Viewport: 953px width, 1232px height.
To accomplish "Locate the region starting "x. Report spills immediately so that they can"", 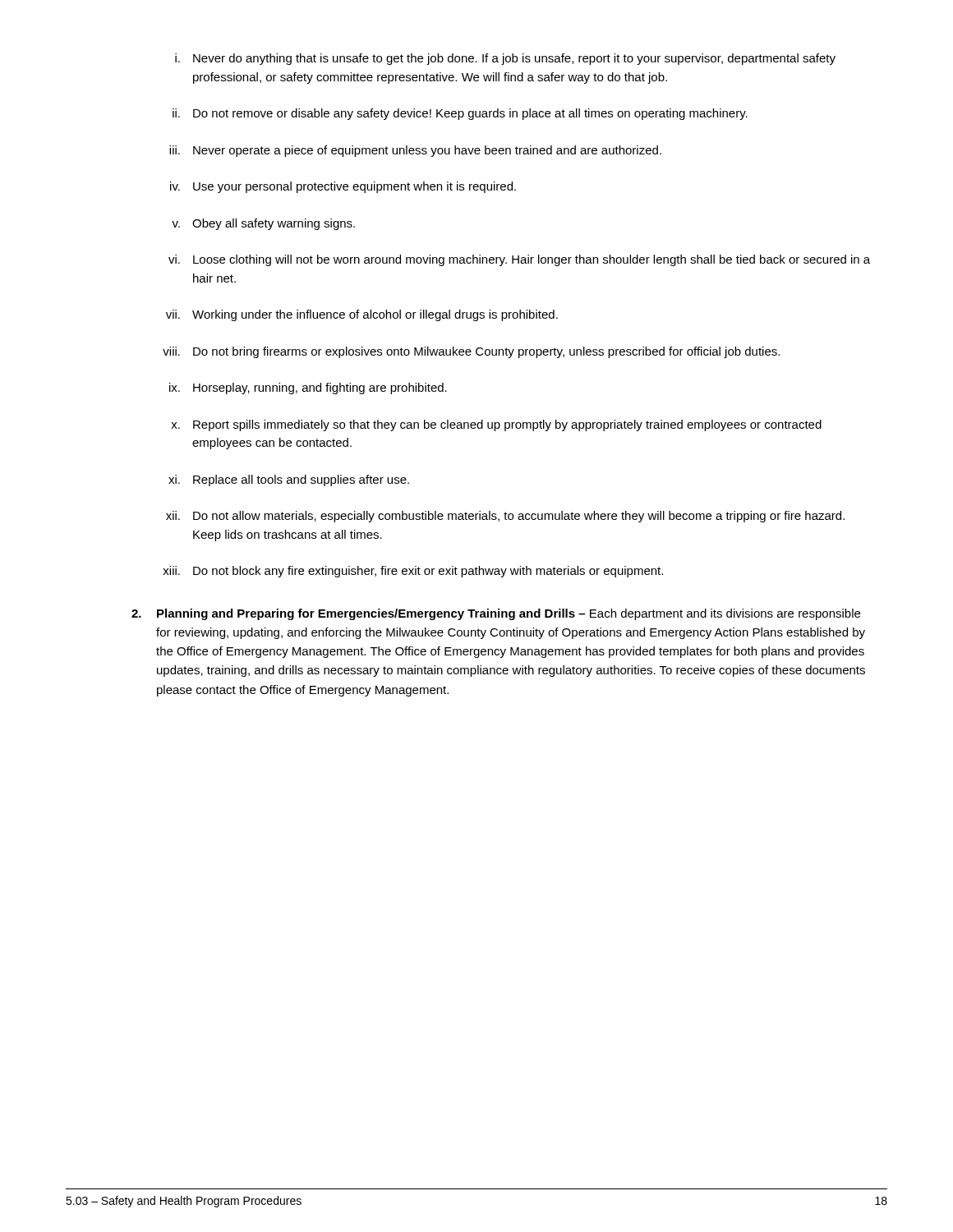I will point(501,434).
